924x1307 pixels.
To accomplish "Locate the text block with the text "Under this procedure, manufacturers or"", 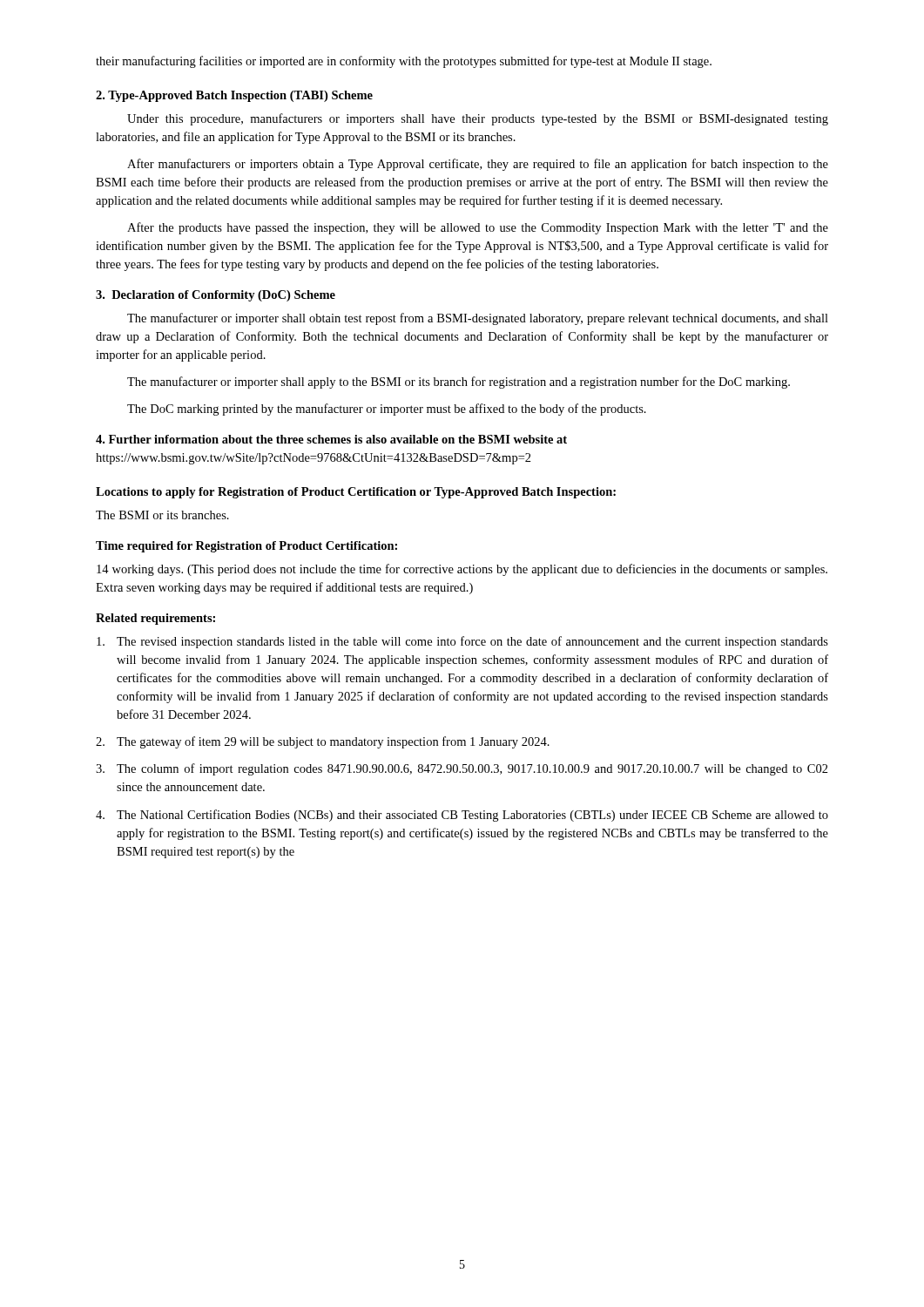I will pyautogui.click(x=462, y=128).
